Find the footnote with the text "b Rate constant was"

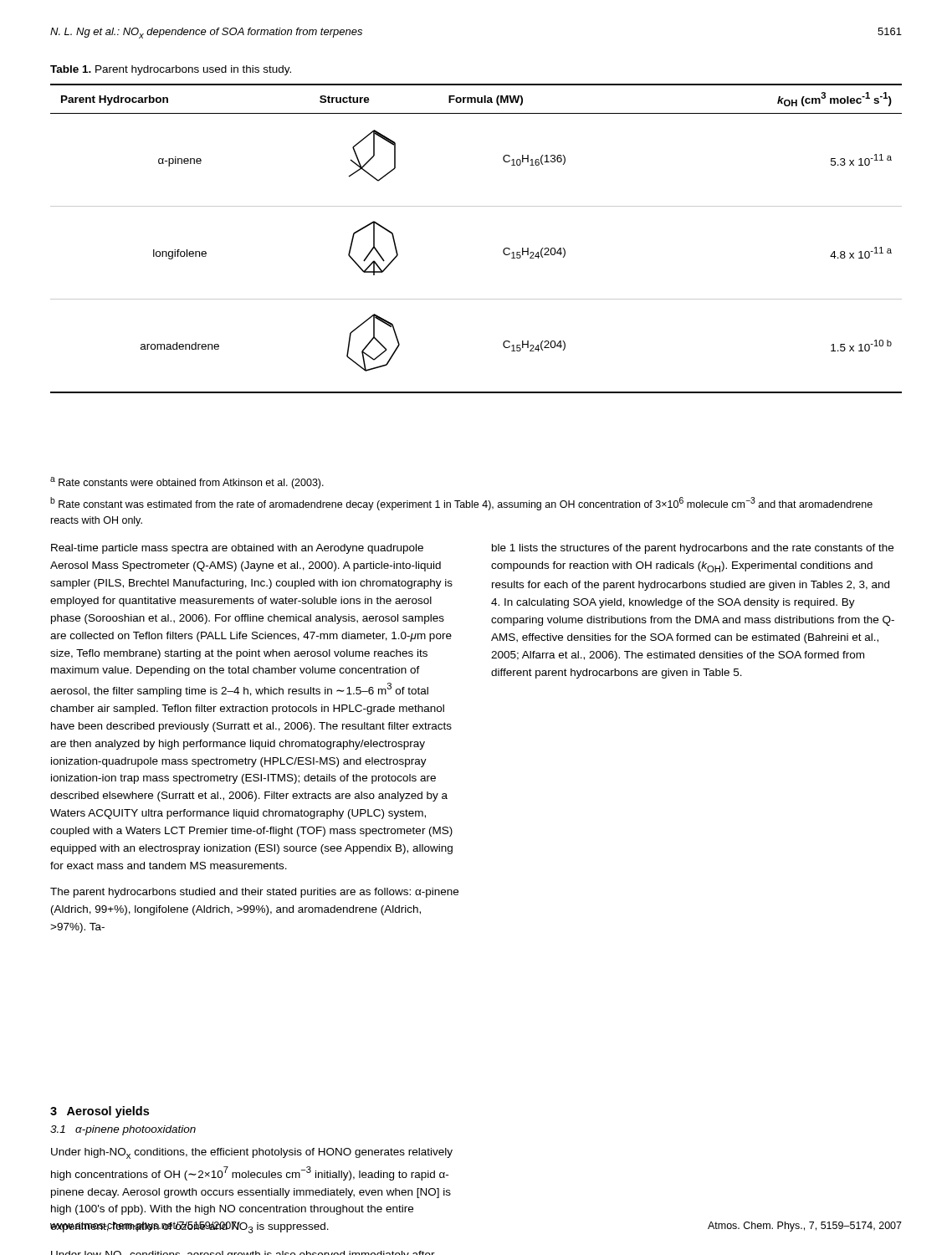(x=461, y=511)
